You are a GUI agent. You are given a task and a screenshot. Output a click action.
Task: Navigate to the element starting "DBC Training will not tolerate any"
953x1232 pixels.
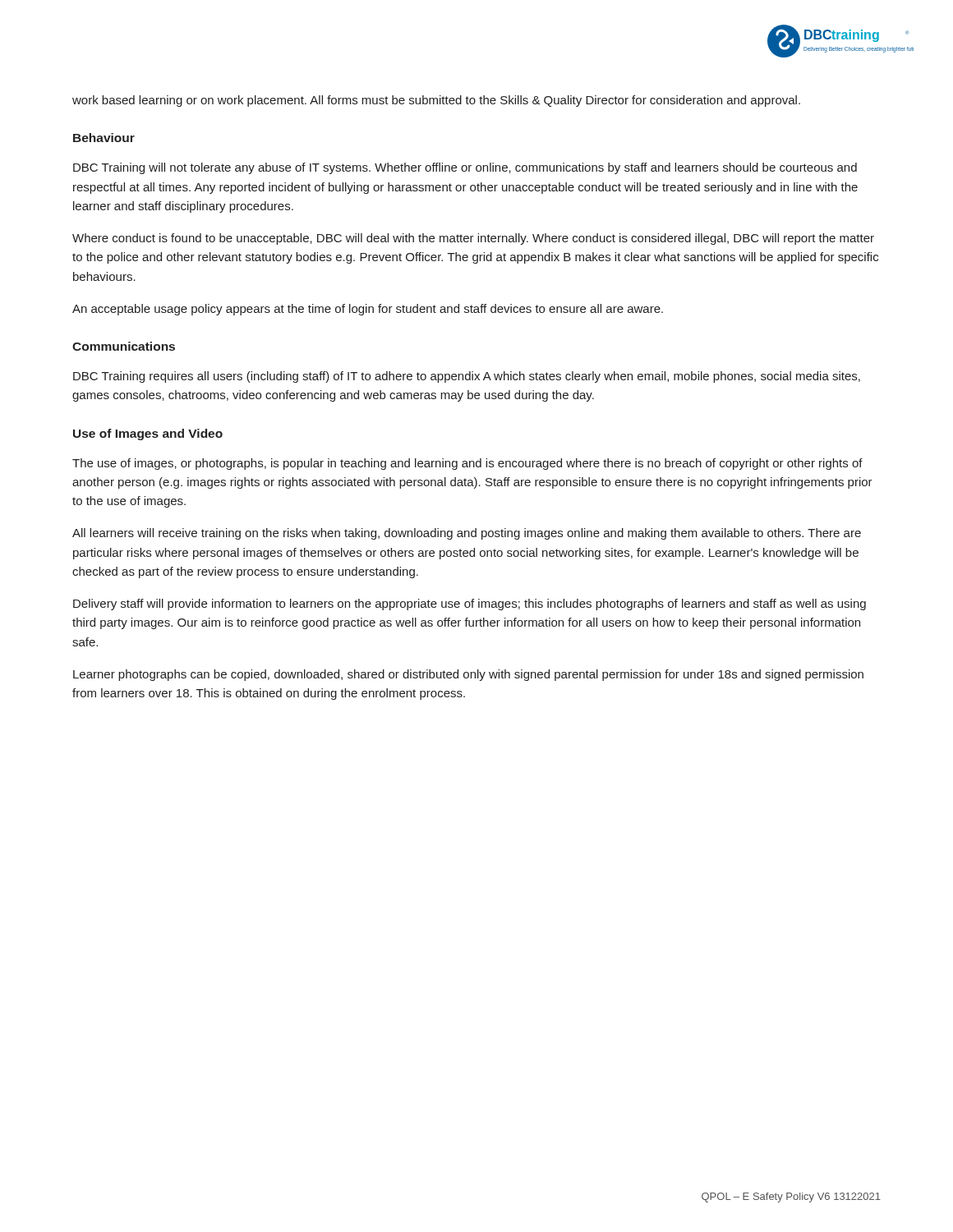coord(476,187)
